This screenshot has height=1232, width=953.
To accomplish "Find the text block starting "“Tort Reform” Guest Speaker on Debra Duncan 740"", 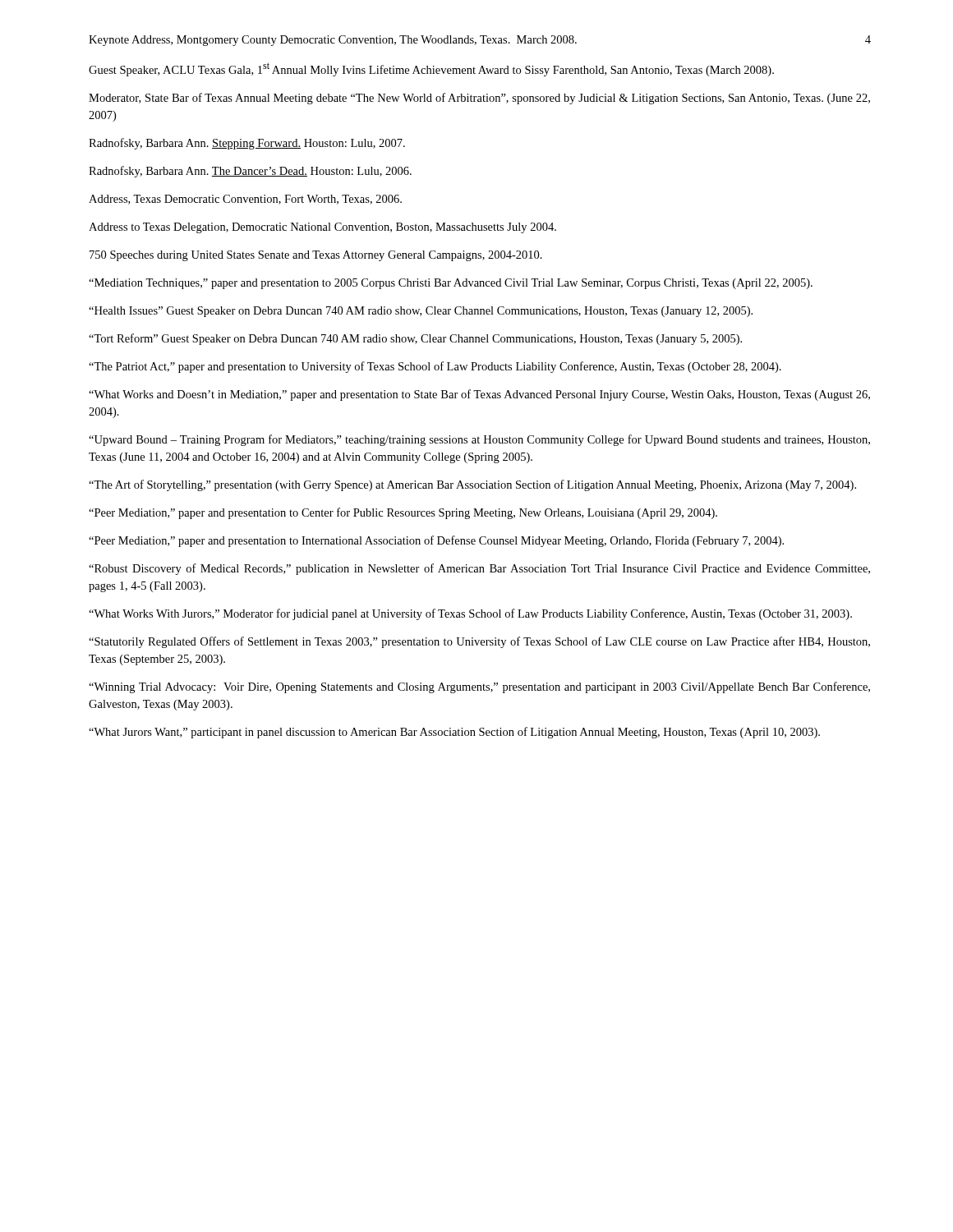I will [416, 338].
